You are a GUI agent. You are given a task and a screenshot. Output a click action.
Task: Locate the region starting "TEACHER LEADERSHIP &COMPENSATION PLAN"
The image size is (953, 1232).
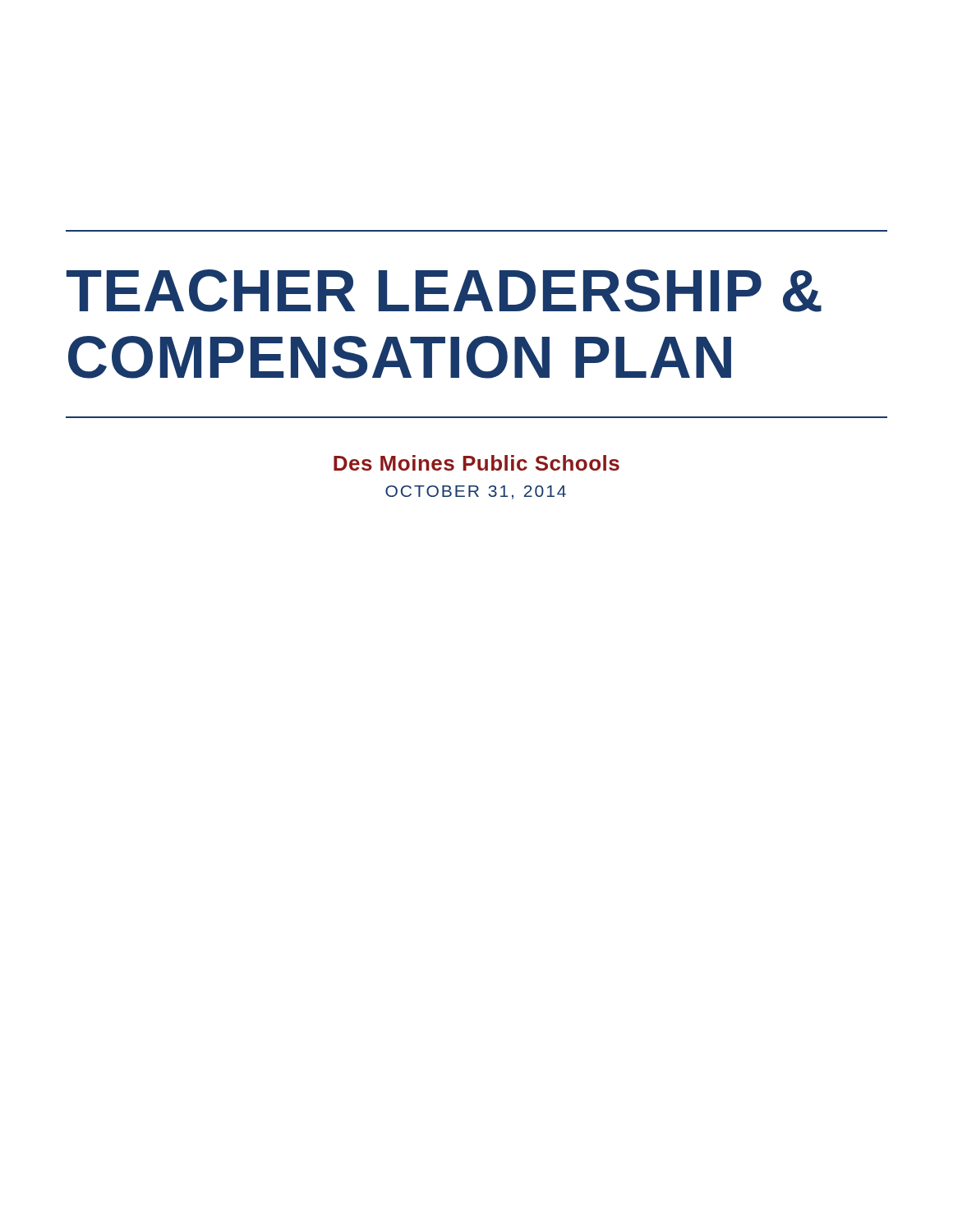coord(476,324)
